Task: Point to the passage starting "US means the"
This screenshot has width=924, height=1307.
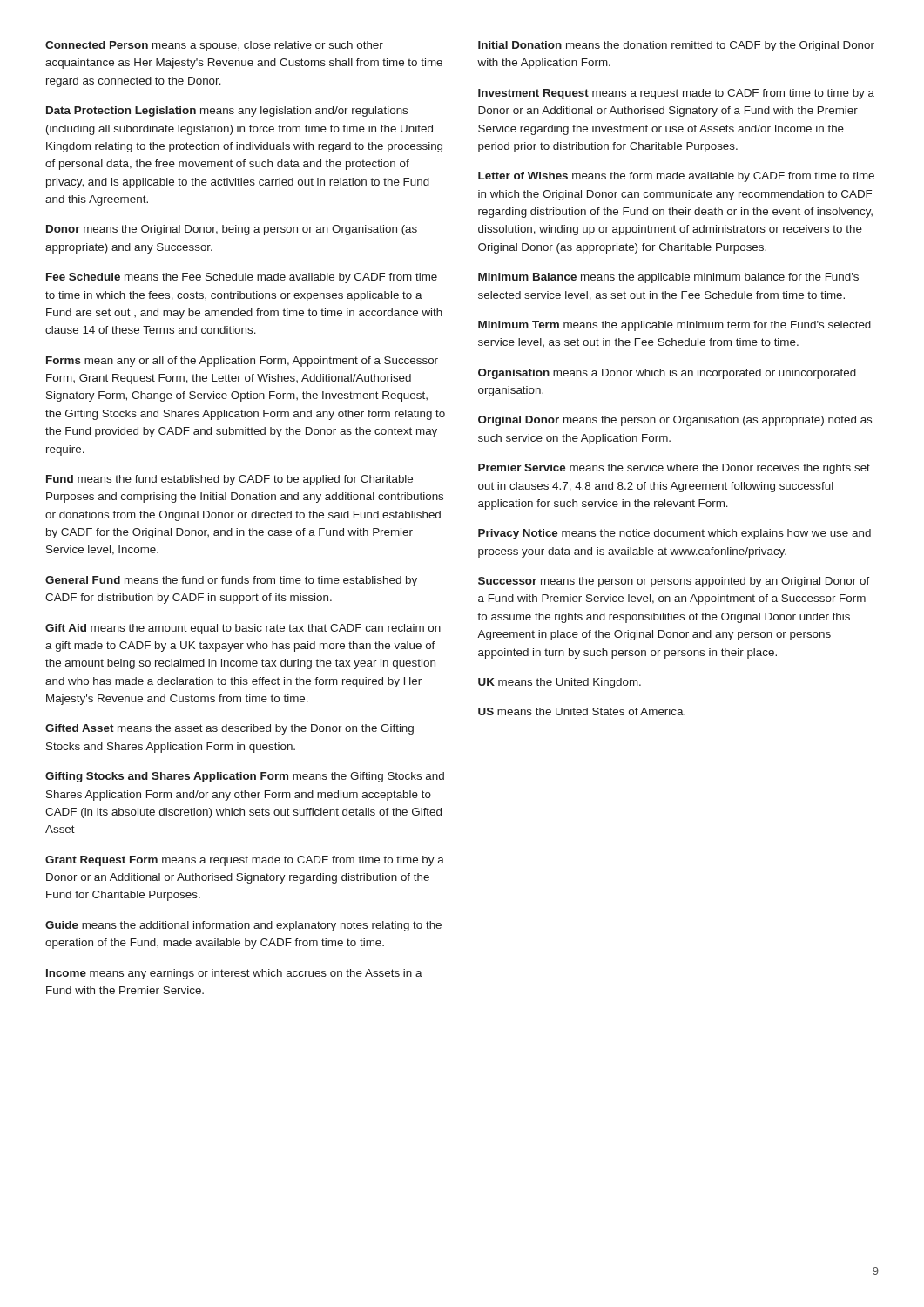Action: tap(582, 712)
